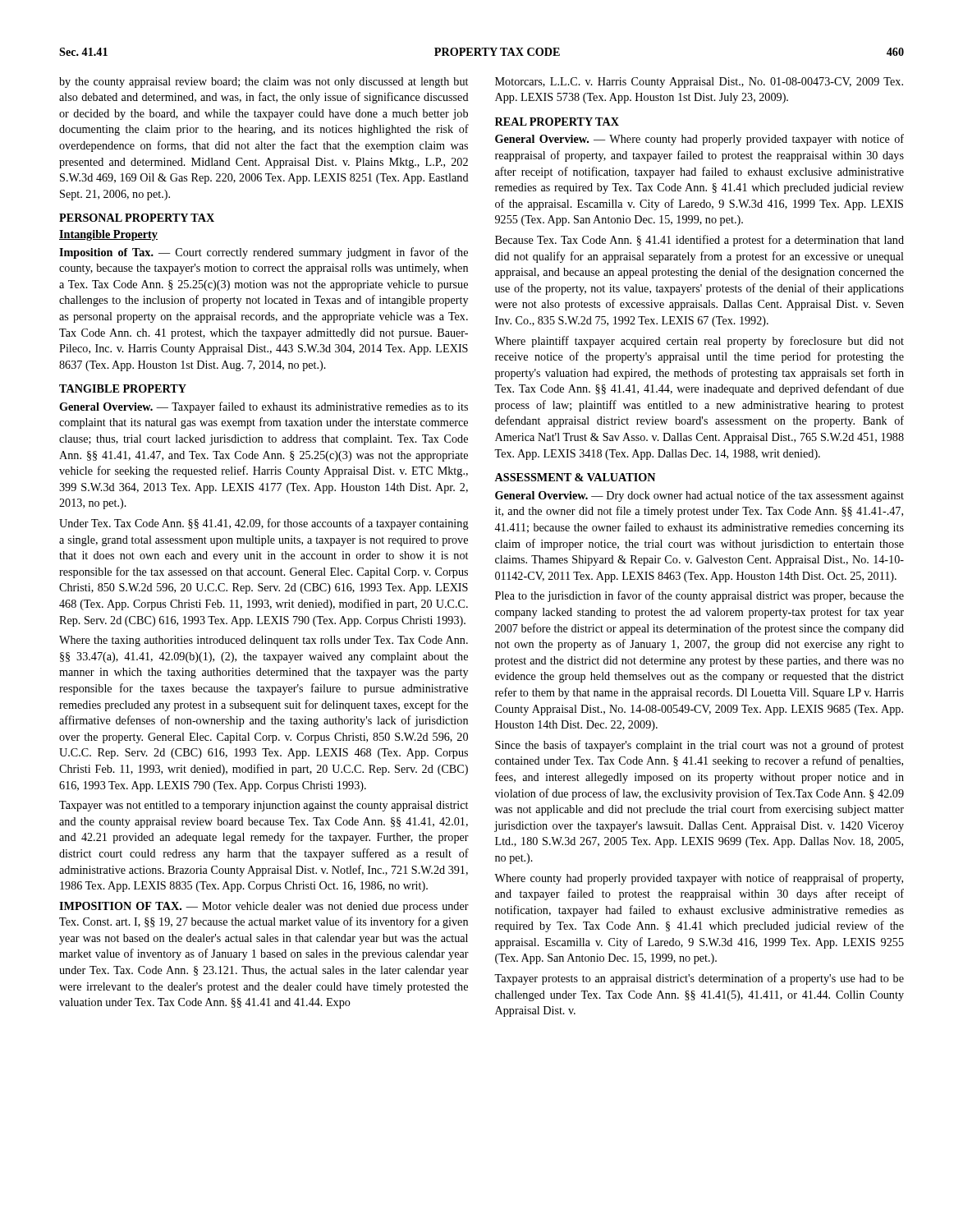Click on the text block that says "by the county appraisal review board; the"
Screen dimensions: 1232x963
264,138
